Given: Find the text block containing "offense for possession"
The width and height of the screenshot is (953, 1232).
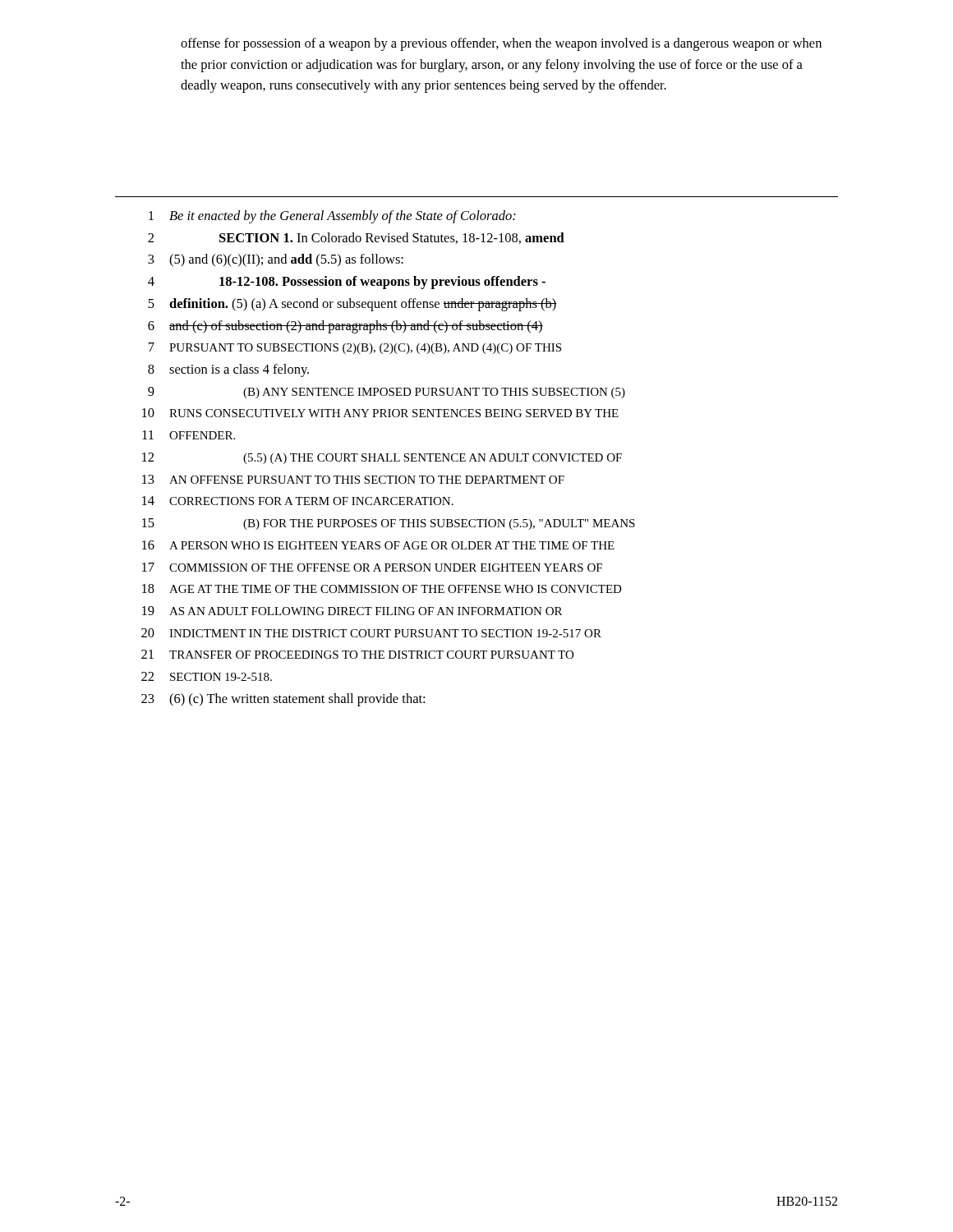Looking at the screenshot, I should pyautogui.click(x=501, y=64).
